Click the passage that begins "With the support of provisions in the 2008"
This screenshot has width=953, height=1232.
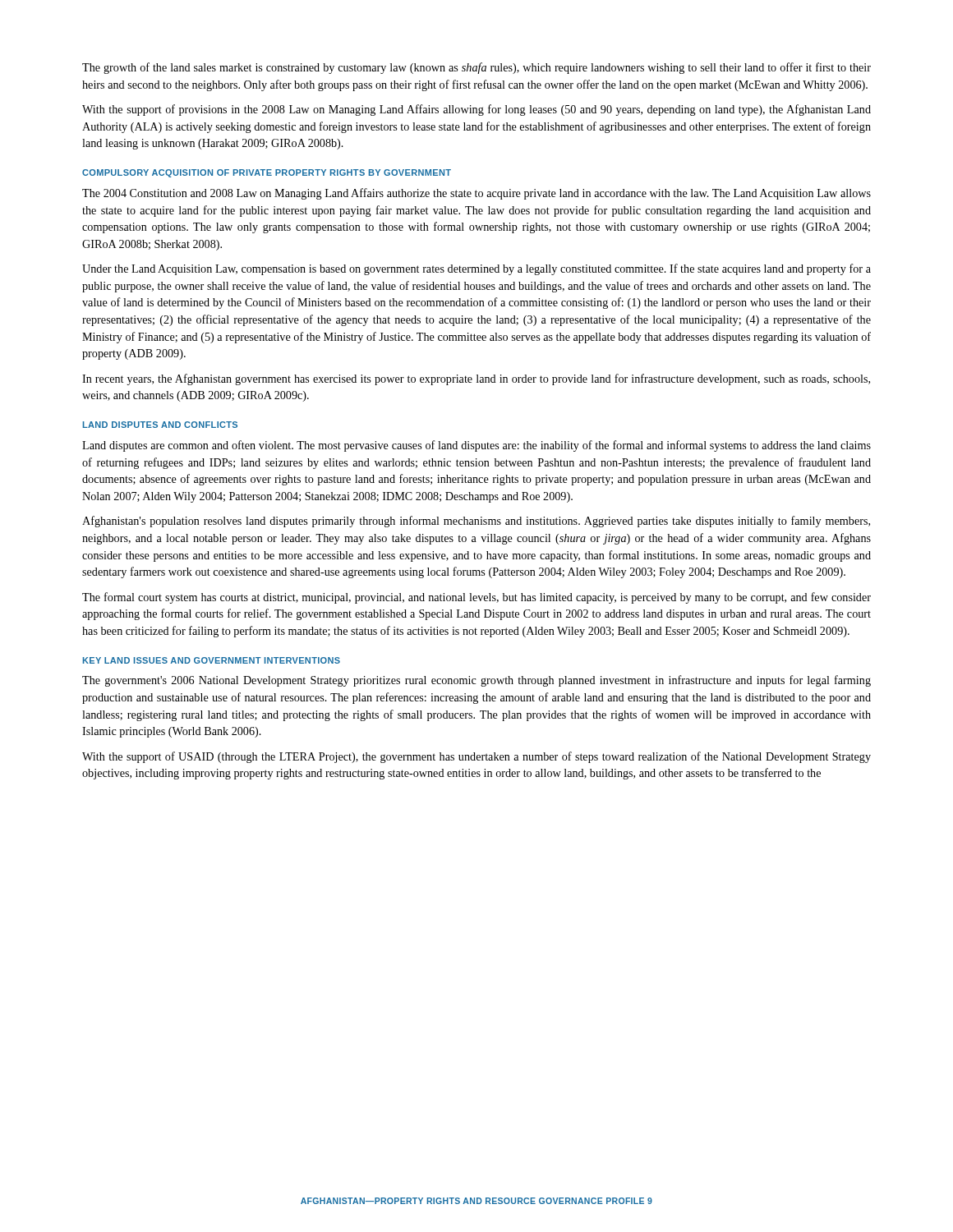(476, 126)
